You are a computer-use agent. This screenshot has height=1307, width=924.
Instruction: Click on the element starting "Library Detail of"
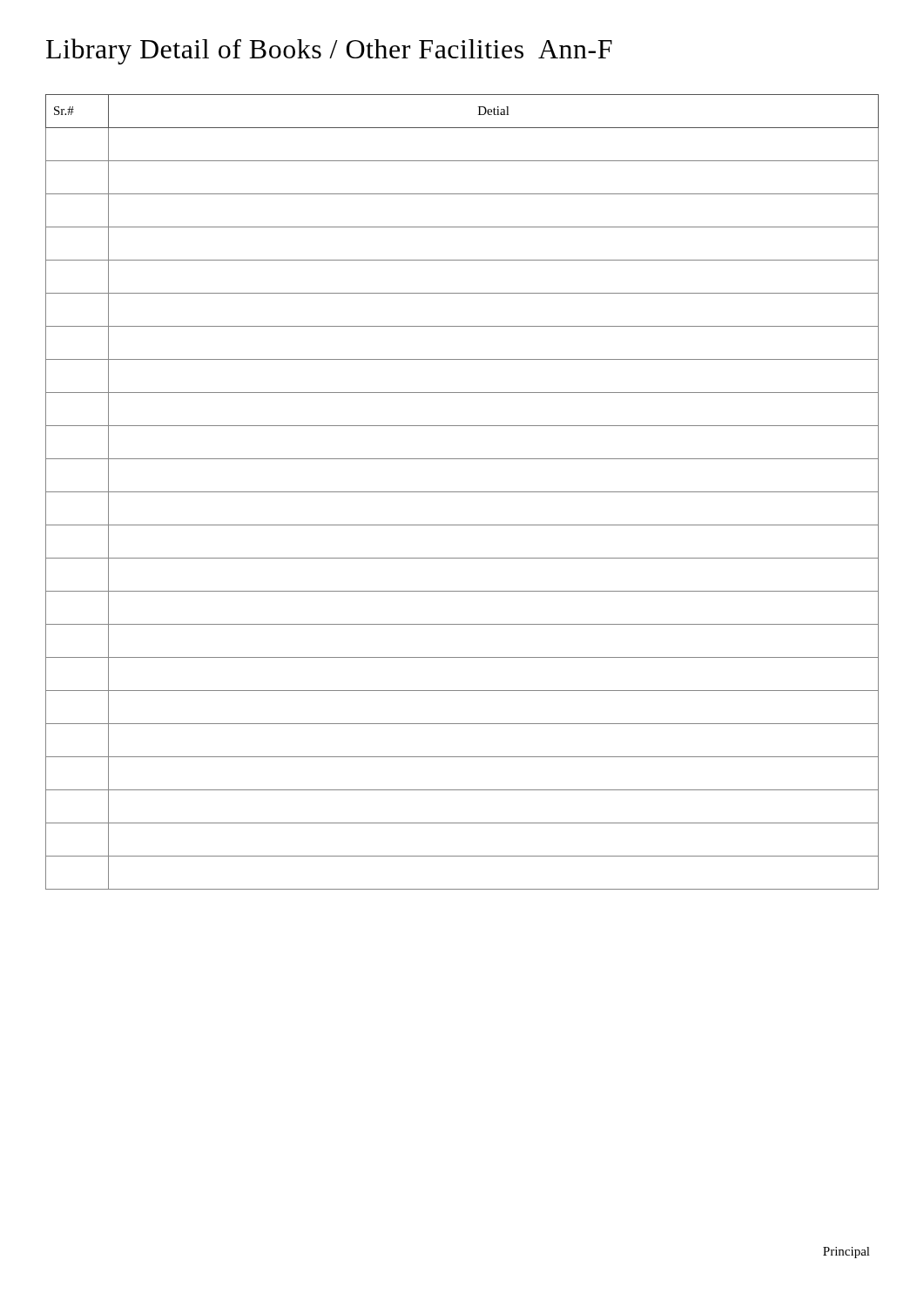point(329,49)
